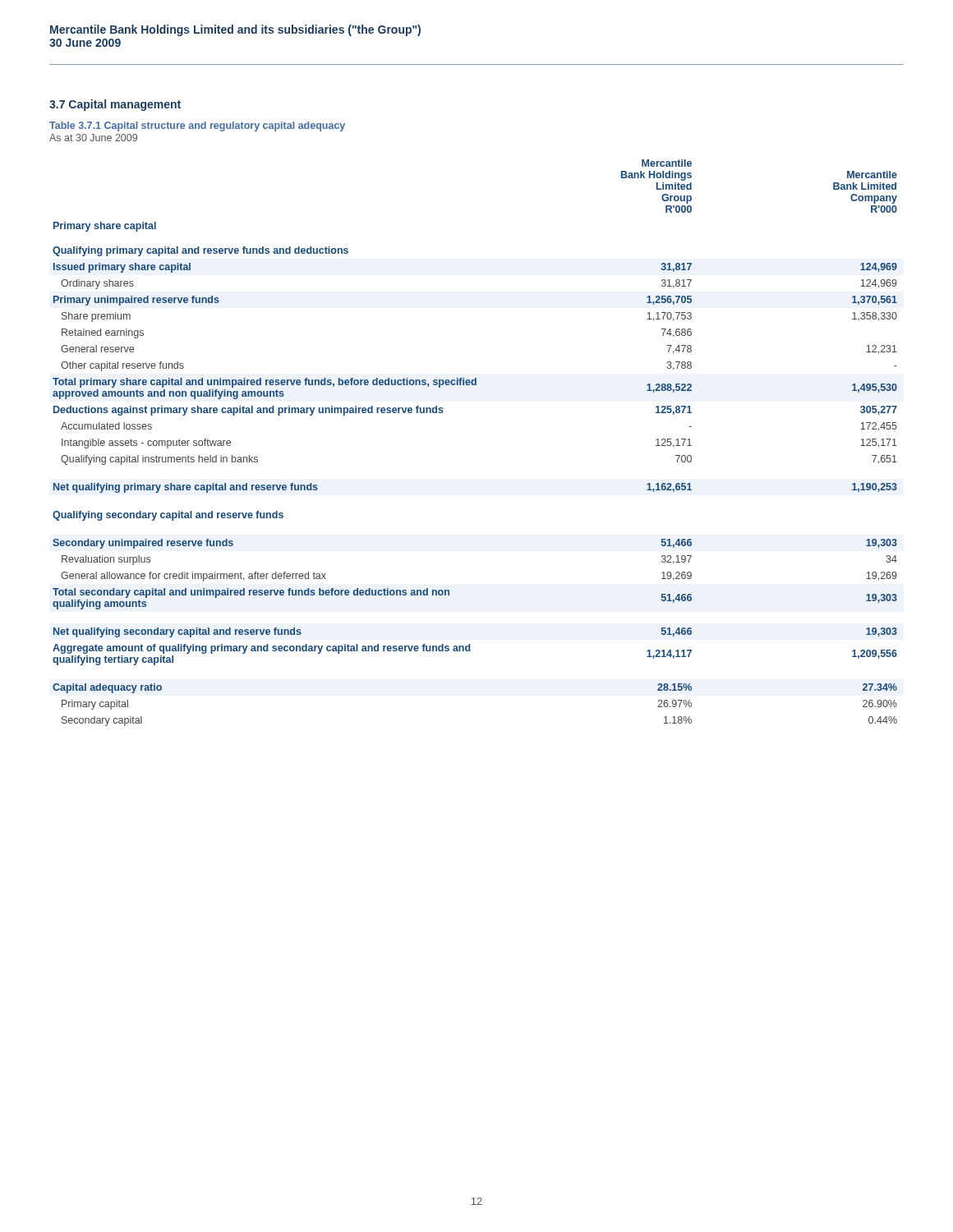Point to the text block starting "Table 3.7.1 Capital structure and"
953x1232 pixels.
pyautogui.click(x=197, y=132)
